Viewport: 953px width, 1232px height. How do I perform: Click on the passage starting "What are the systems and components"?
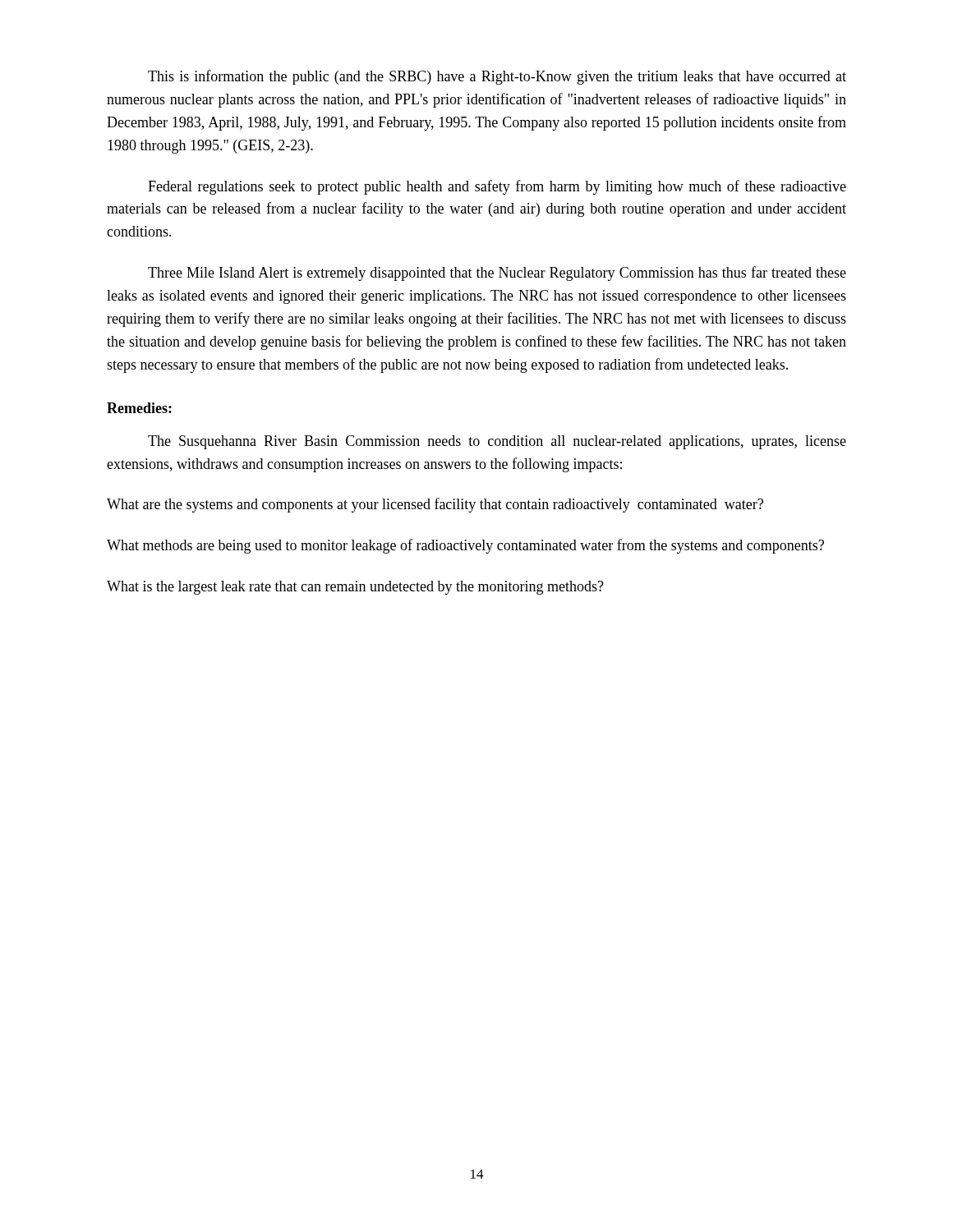tap(435, 505)
